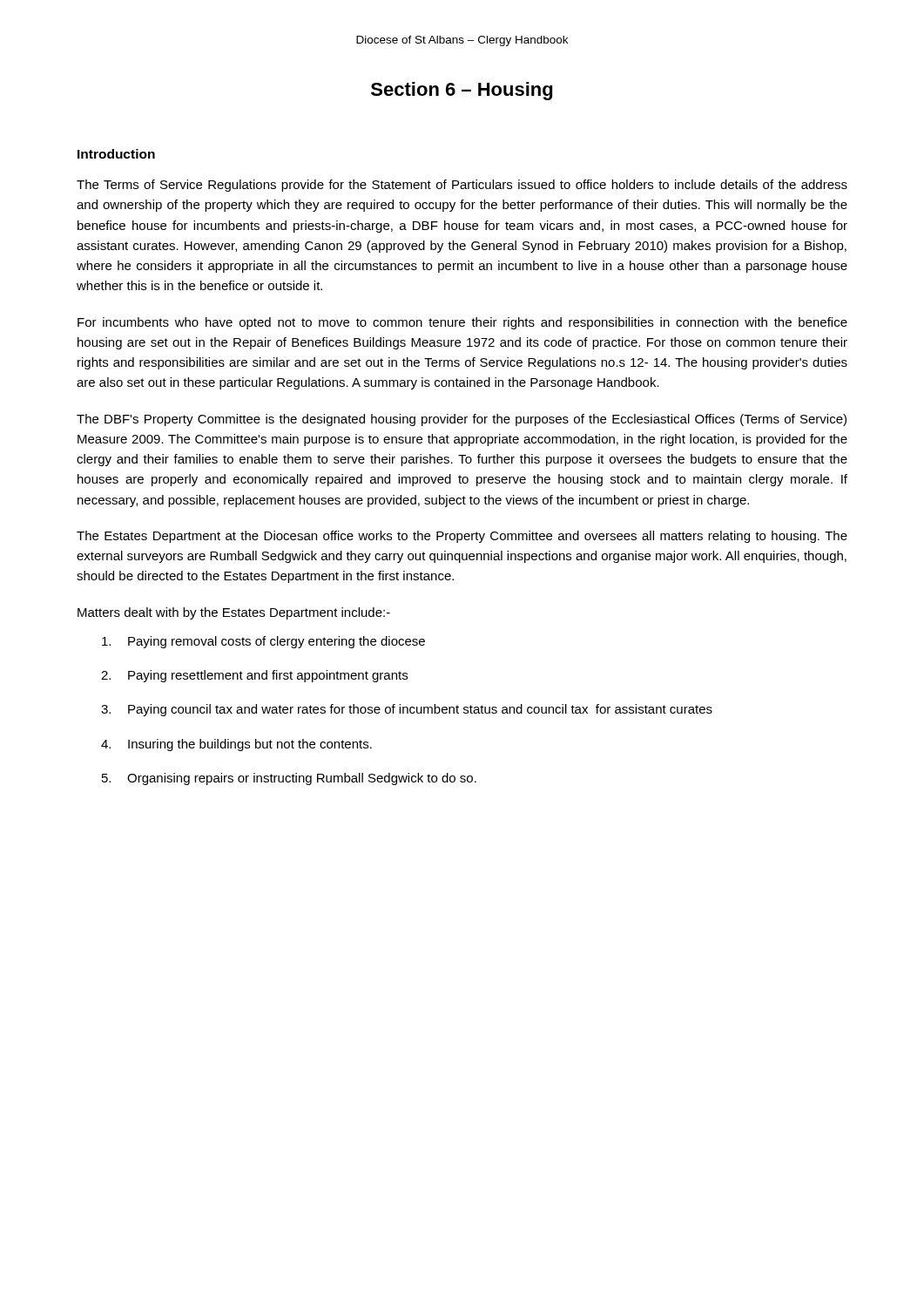The width and height of the screenshot is (924, 1307).
Task: Find the block on this page that starts "Matters dealt with"
Action: pos(233,612)
